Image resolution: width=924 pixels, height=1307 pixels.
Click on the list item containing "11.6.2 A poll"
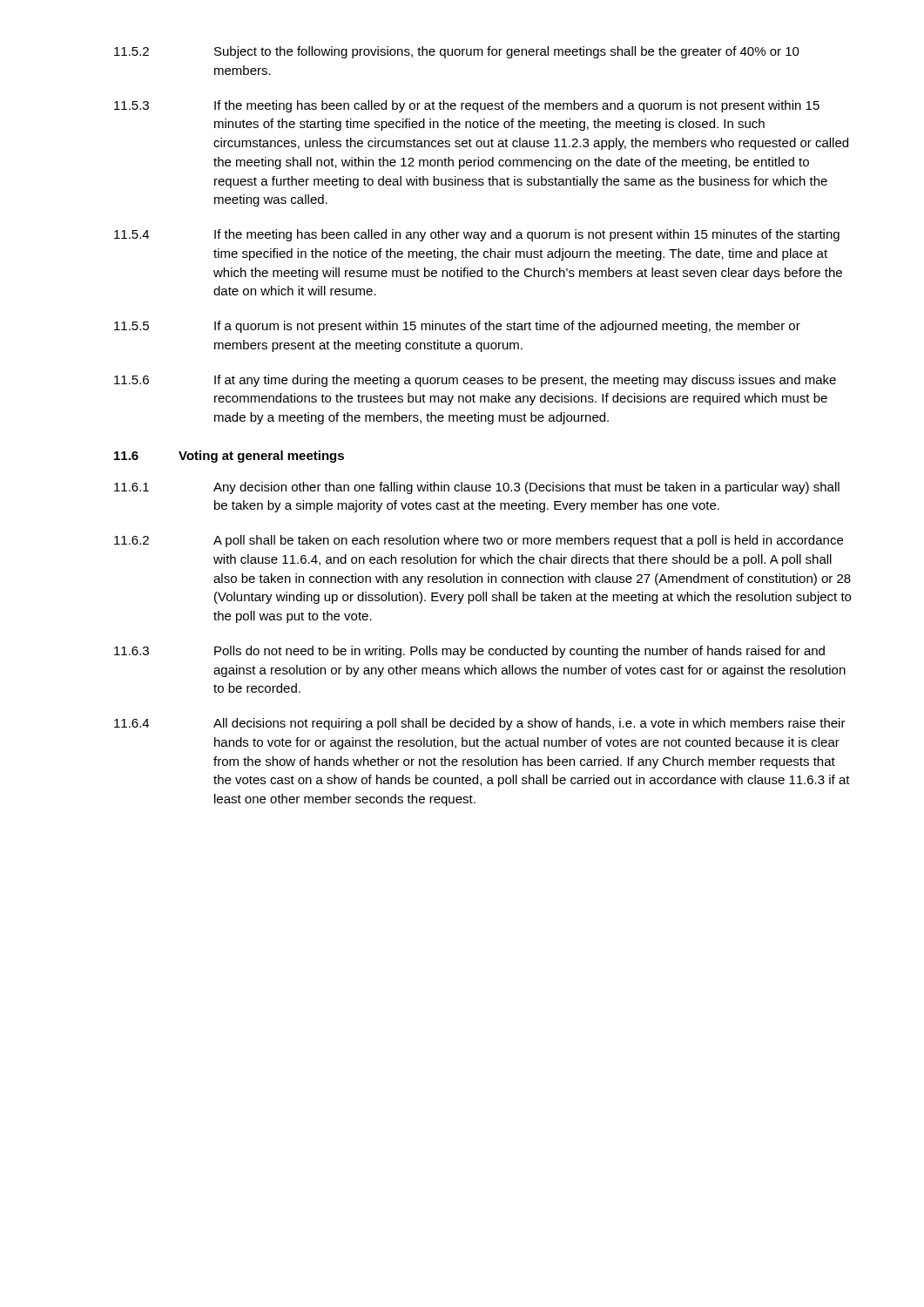pyautogui.click(x=484, y=578)
